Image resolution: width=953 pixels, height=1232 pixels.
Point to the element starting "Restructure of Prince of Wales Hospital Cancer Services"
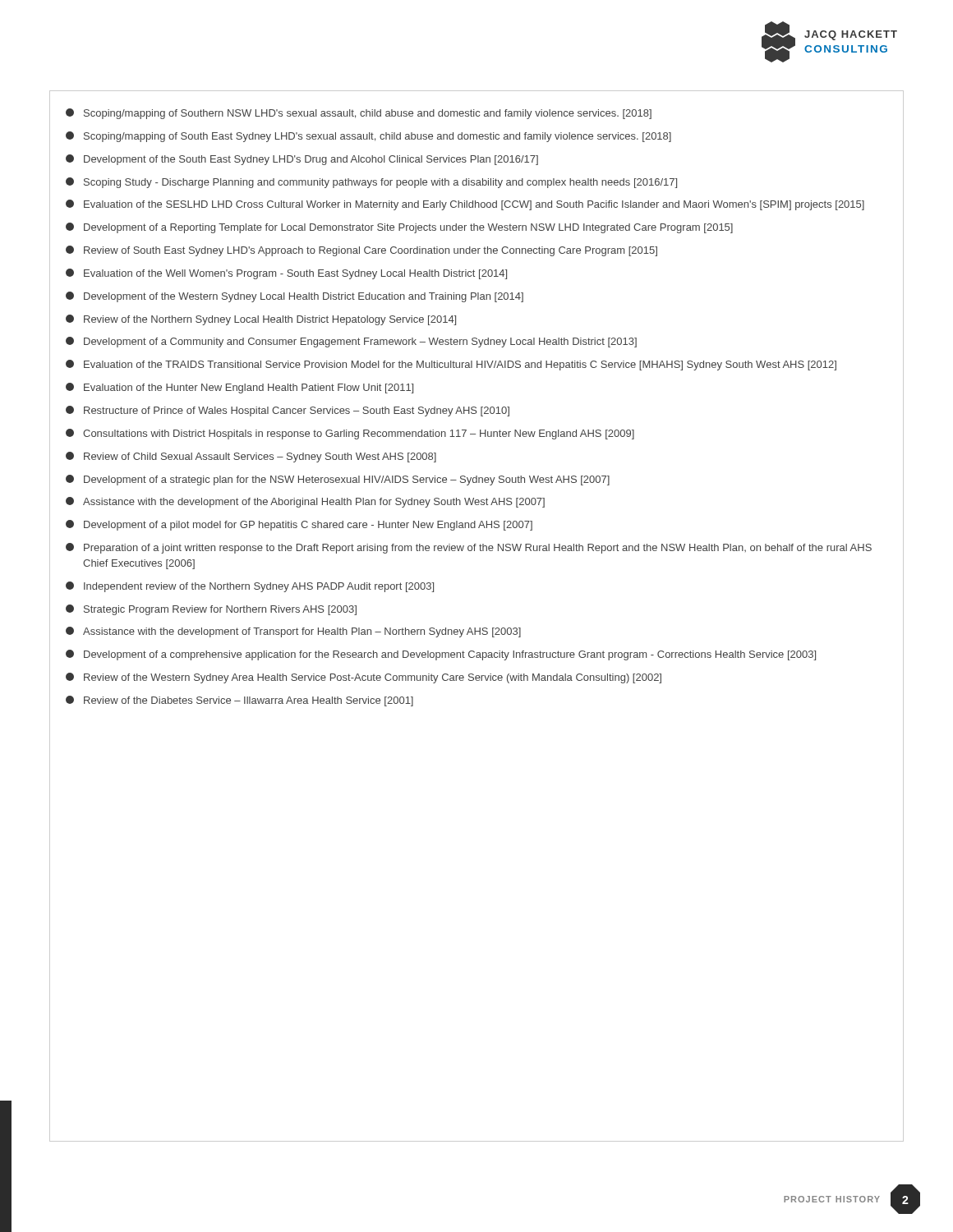[x=474, y=411]
